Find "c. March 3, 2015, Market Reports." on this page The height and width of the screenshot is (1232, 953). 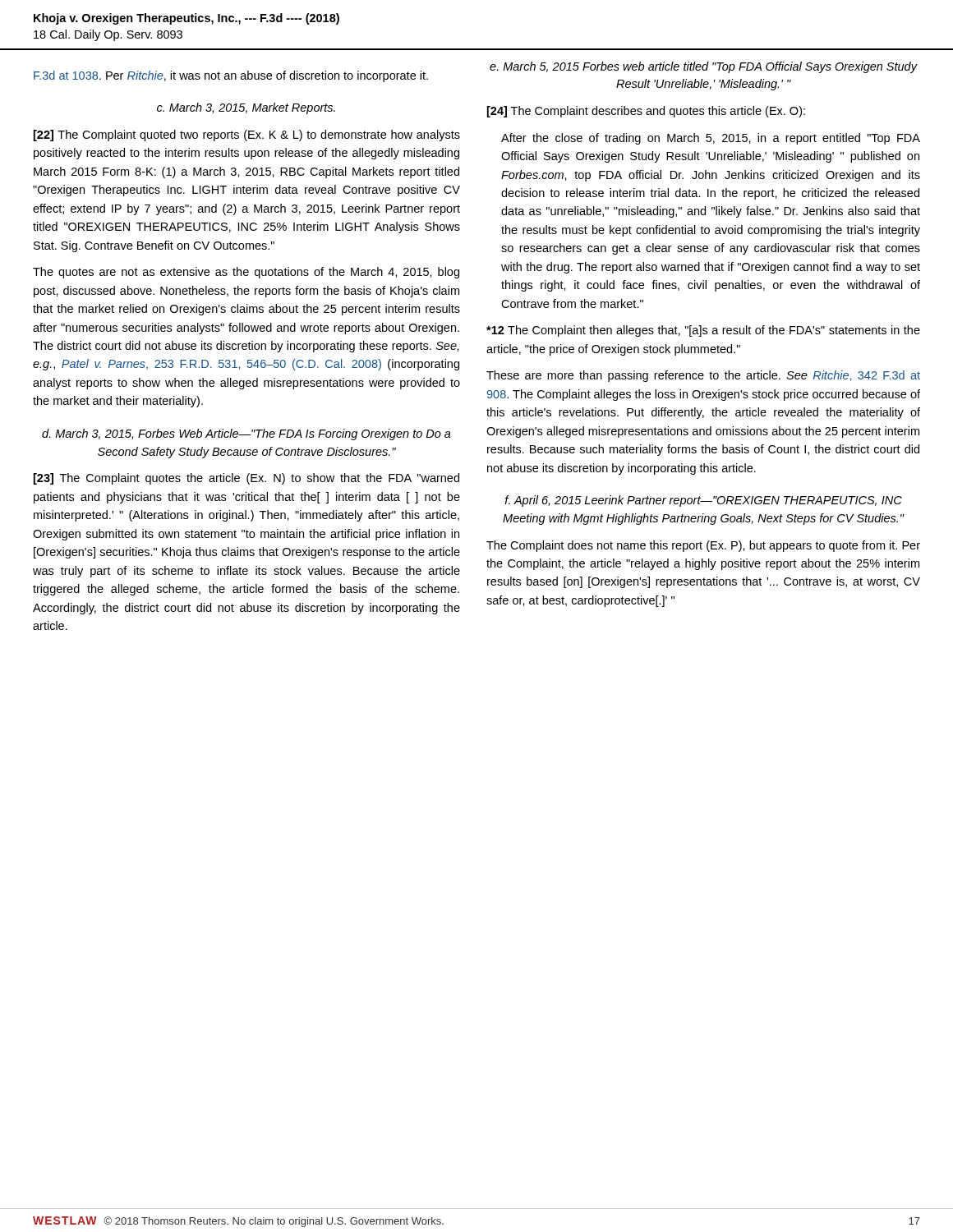(246, 108)
